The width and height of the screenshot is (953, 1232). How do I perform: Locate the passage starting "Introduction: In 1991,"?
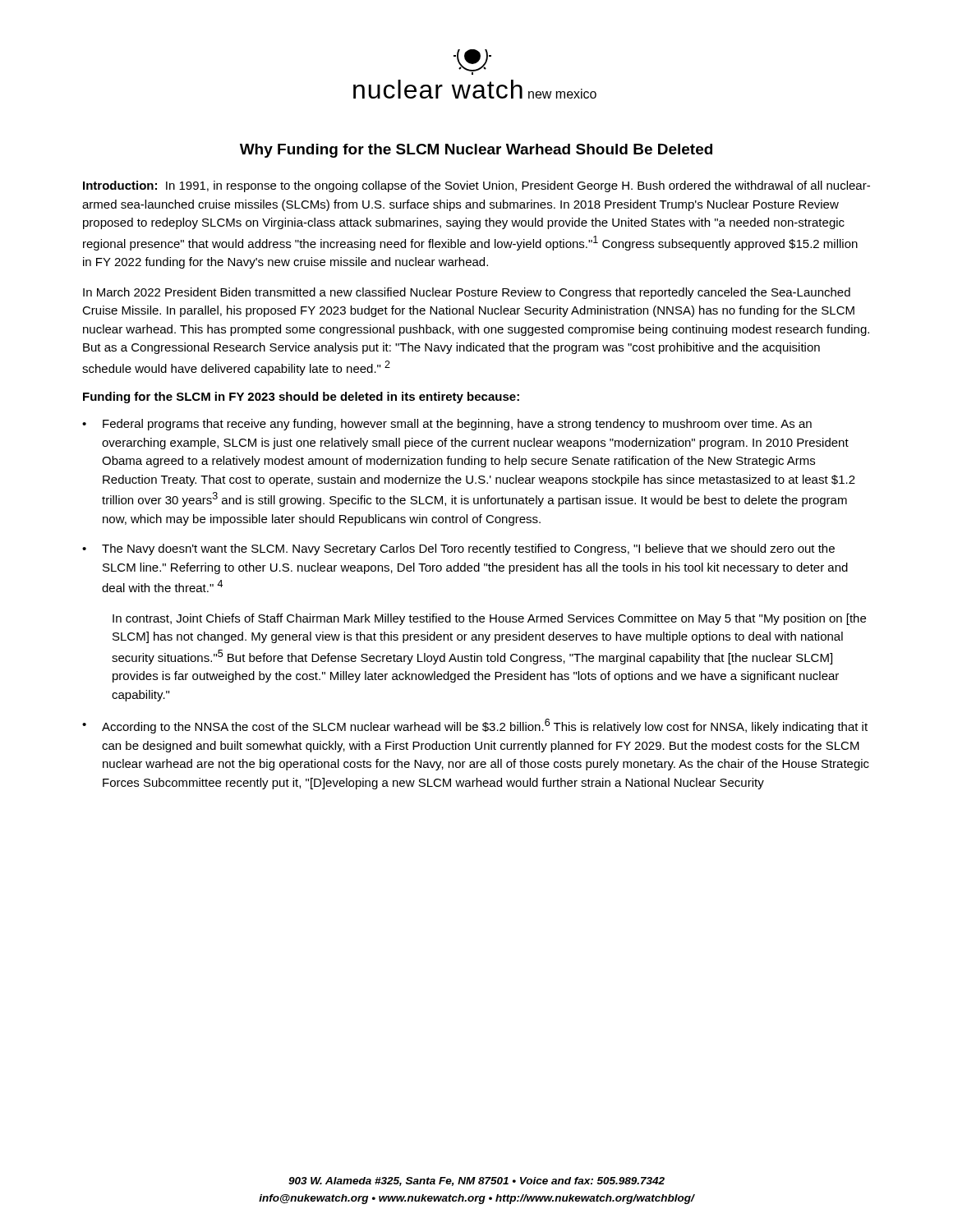[476, 223]
